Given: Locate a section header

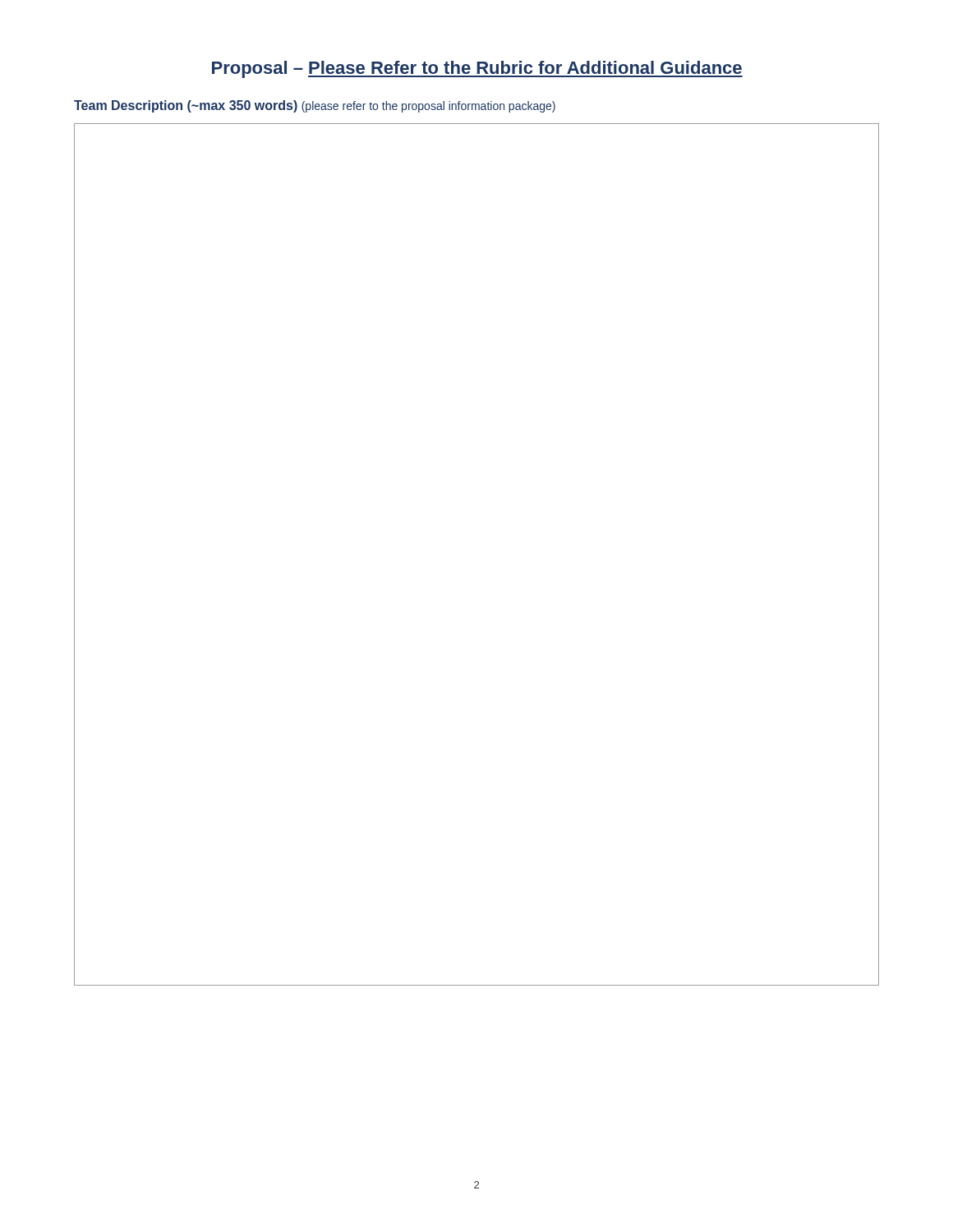Looking at the screenshot, I should click(x=315, y=106).
